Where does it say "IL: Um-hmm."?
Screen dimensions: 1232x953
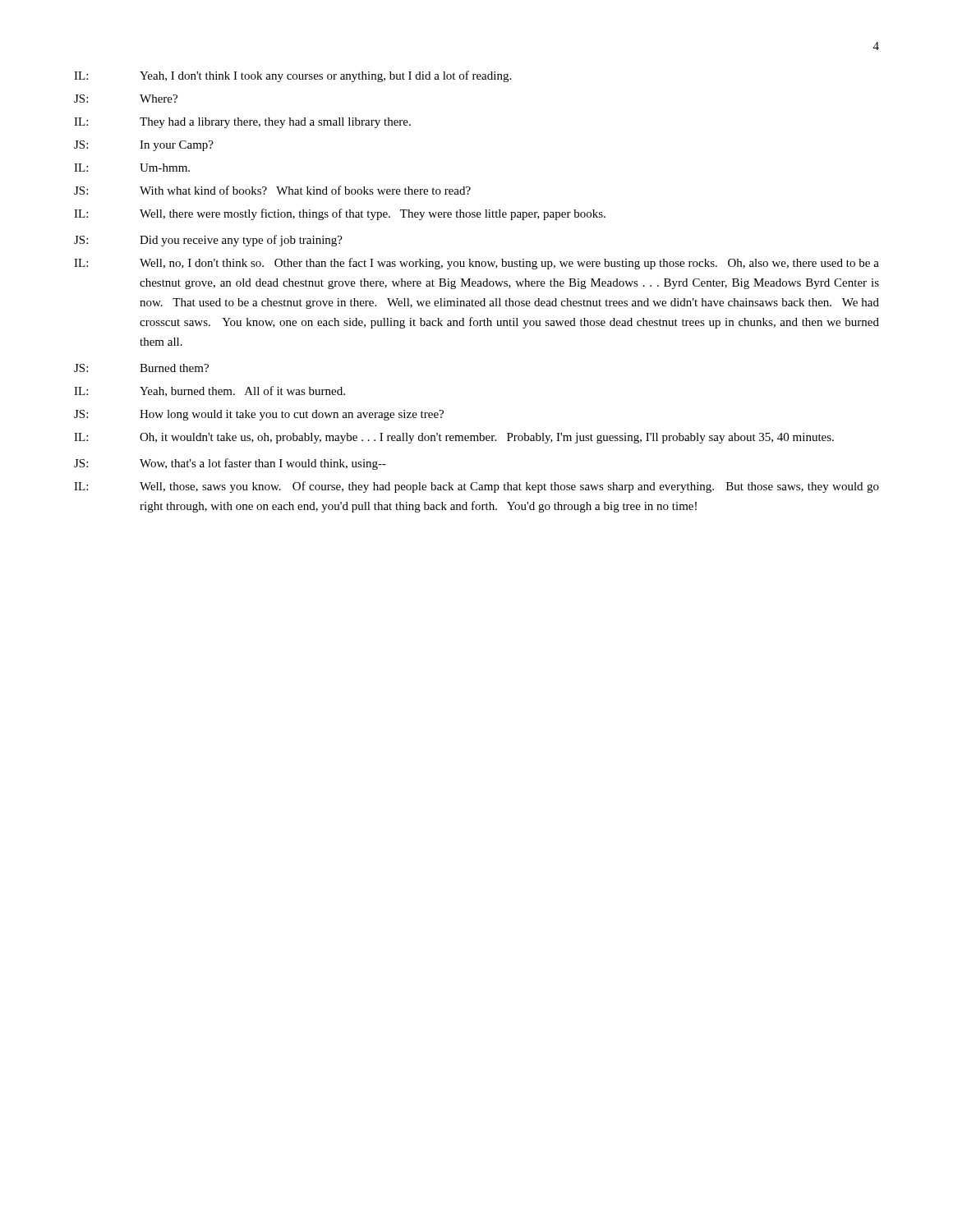[x=79, y=167]
